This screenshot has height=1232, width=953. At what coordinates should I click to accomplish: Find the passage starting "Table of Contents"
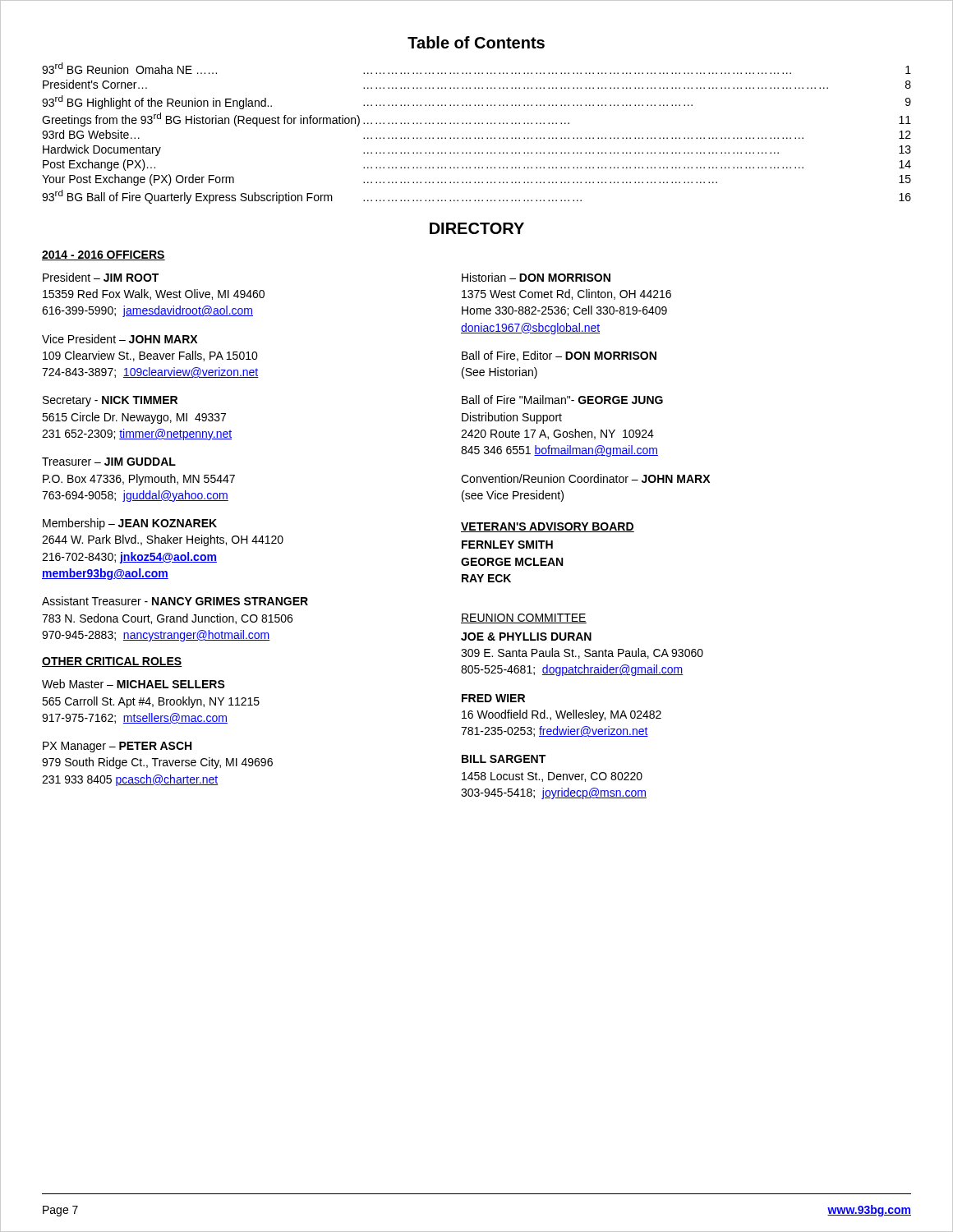[x=476, y=43]
